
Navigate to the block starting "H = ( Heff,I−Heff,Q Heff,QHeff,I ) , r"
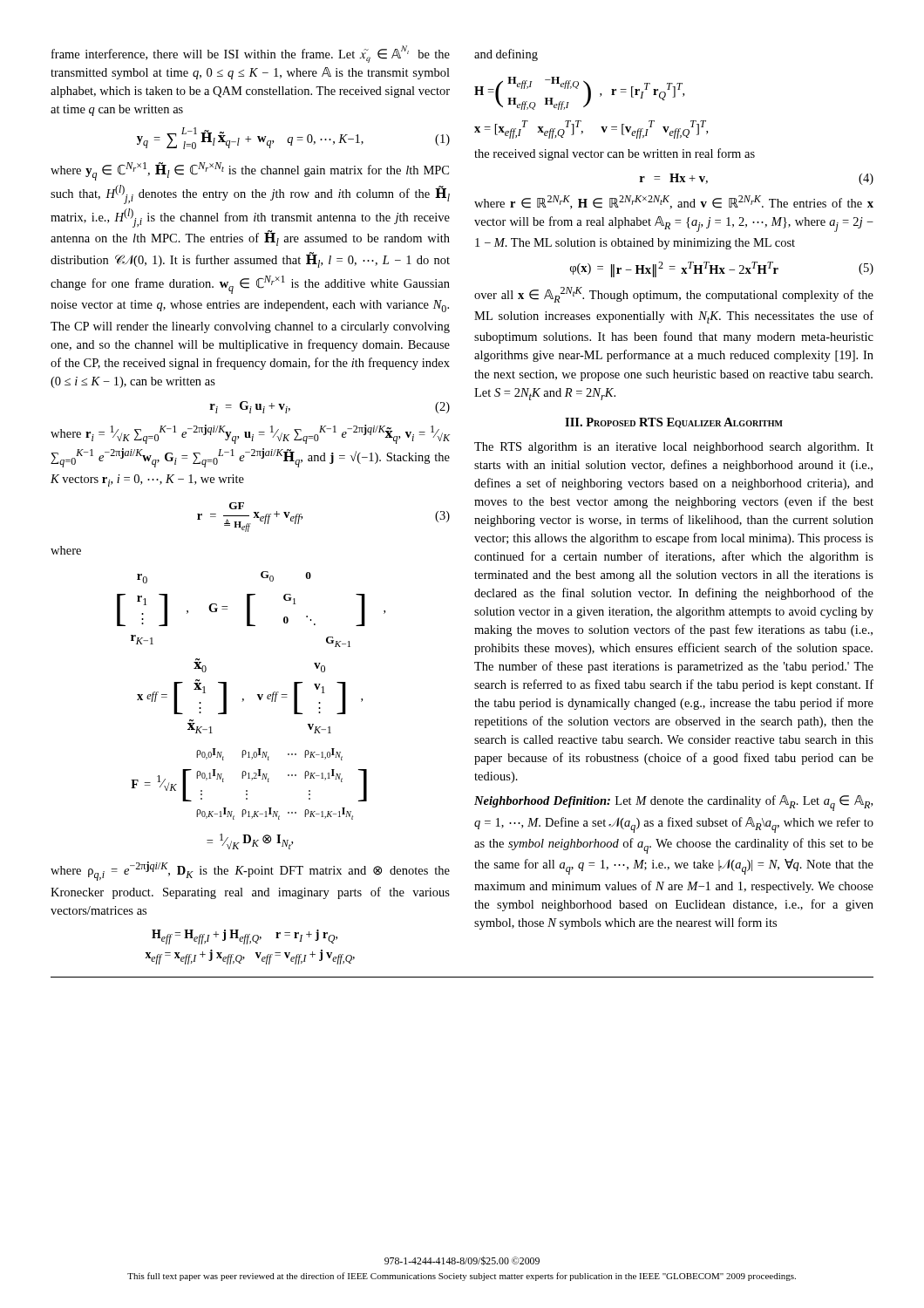(674, 105)
